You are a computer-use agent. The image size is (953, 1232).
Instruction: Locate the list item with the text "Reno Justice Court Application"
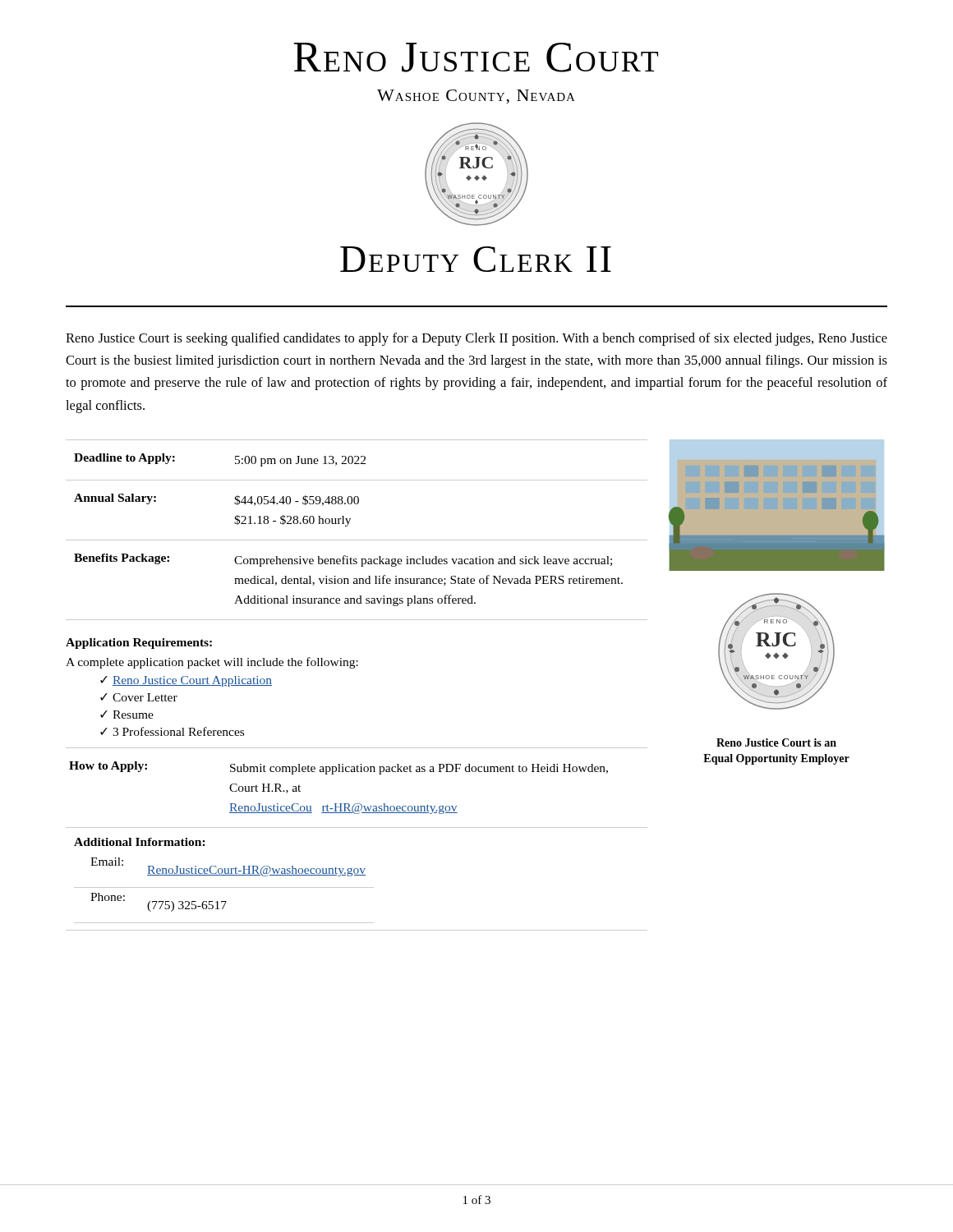192,680
